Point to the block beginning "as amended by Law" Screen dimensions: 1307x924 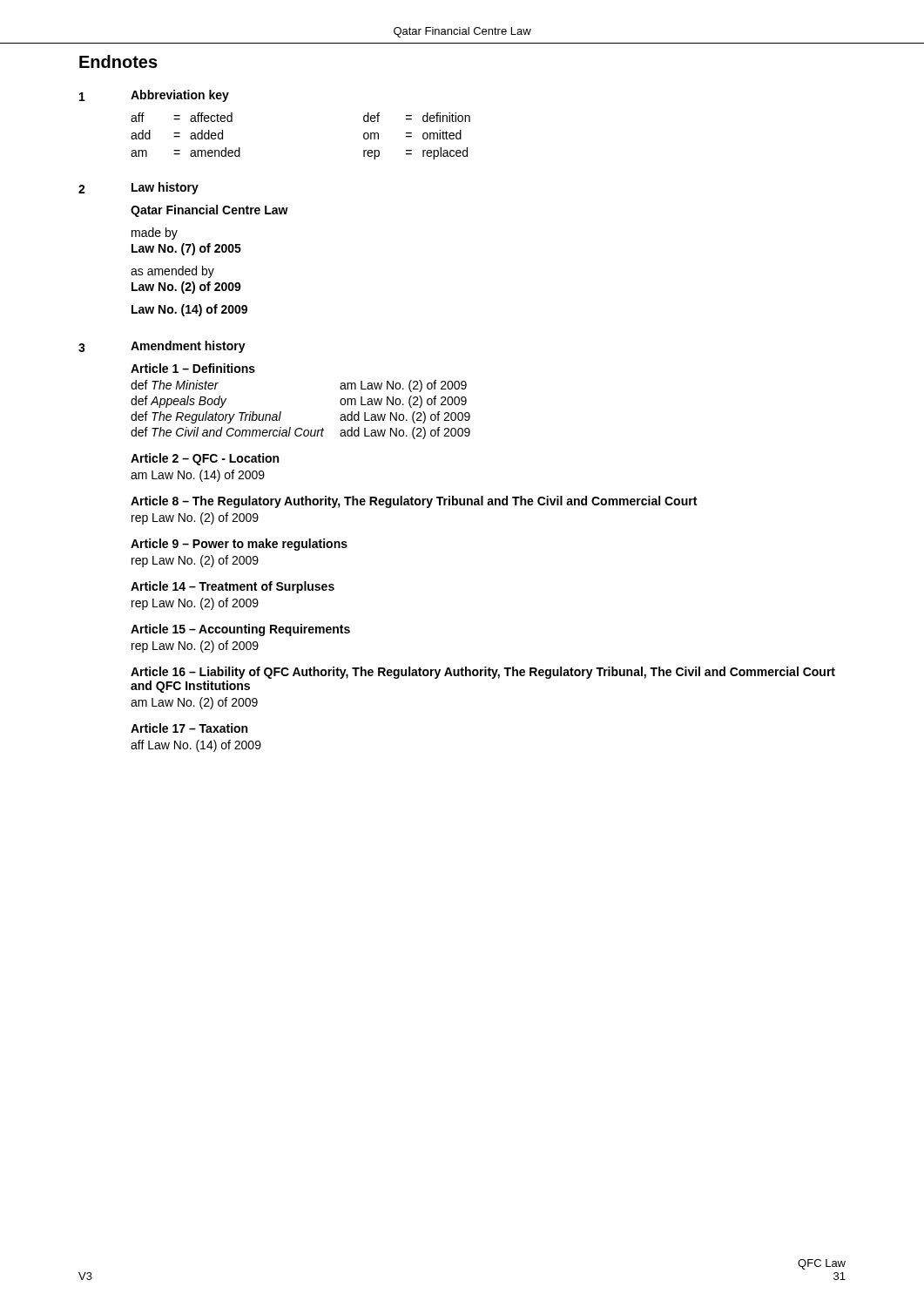(x=172, y=272)
